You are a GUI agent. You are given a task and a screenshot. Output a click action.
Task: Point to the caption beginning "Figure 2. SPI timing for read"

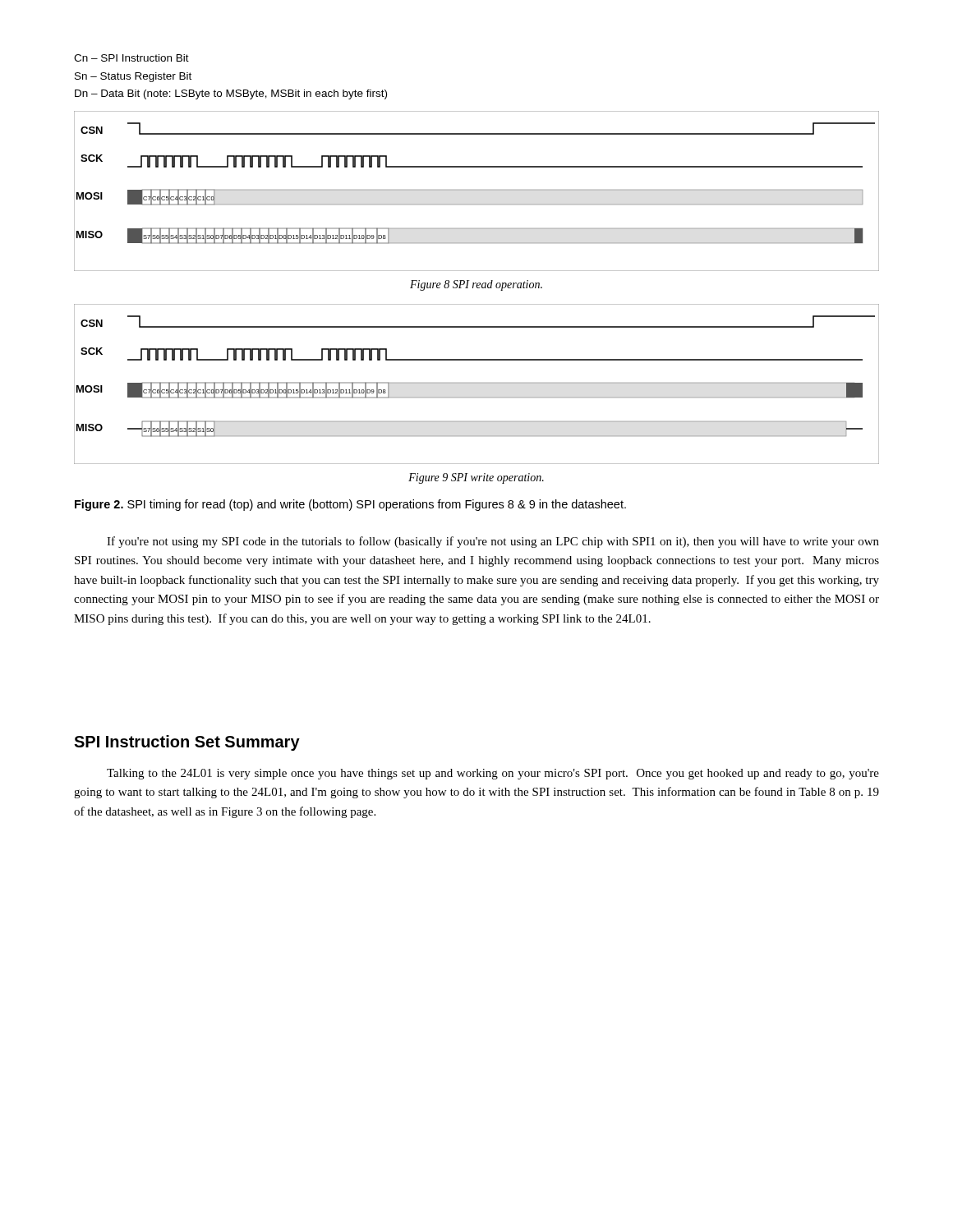point(350,504)
